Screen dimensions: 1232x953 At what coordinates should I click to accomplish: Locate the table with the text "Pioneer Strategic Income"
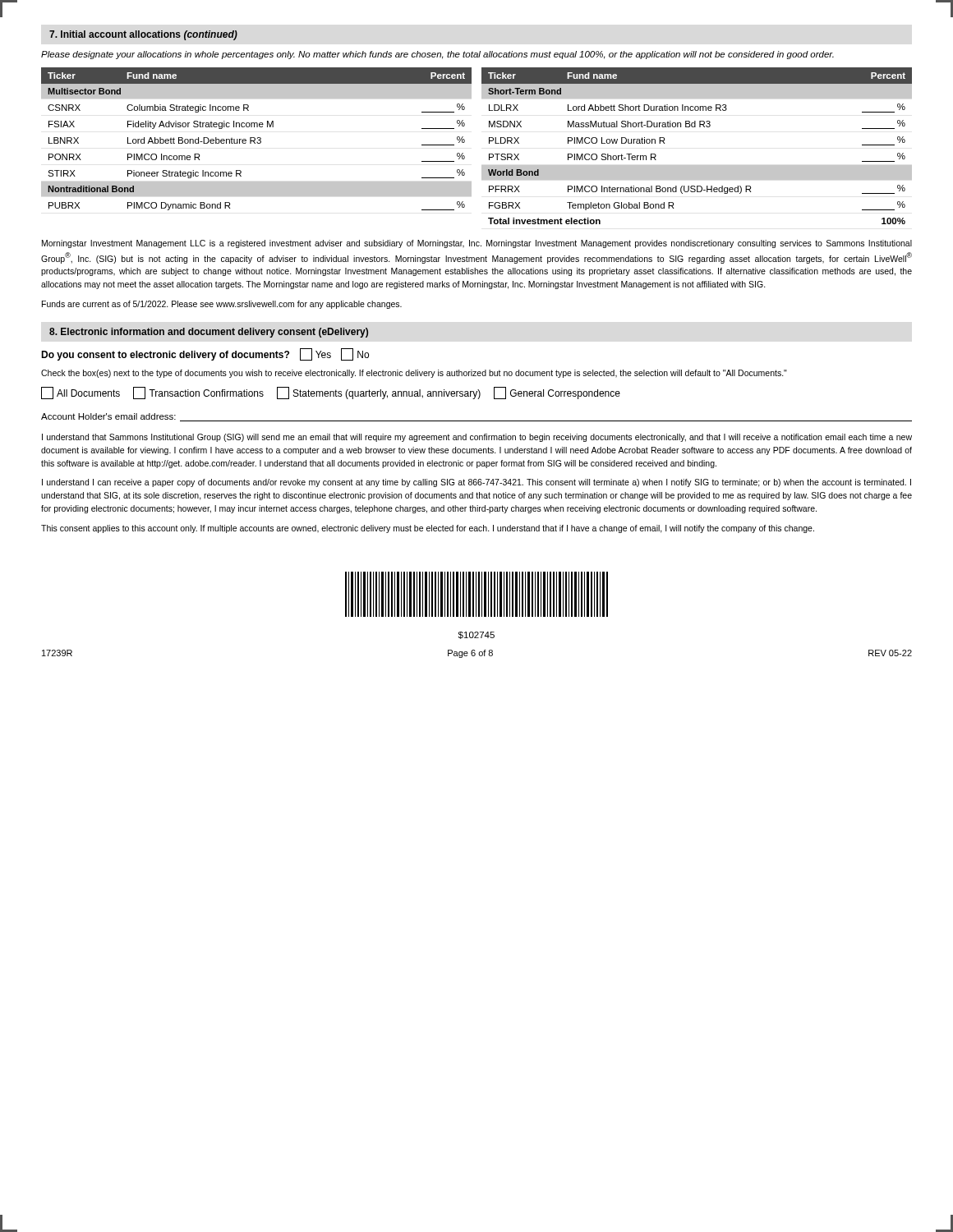point(256,148)
